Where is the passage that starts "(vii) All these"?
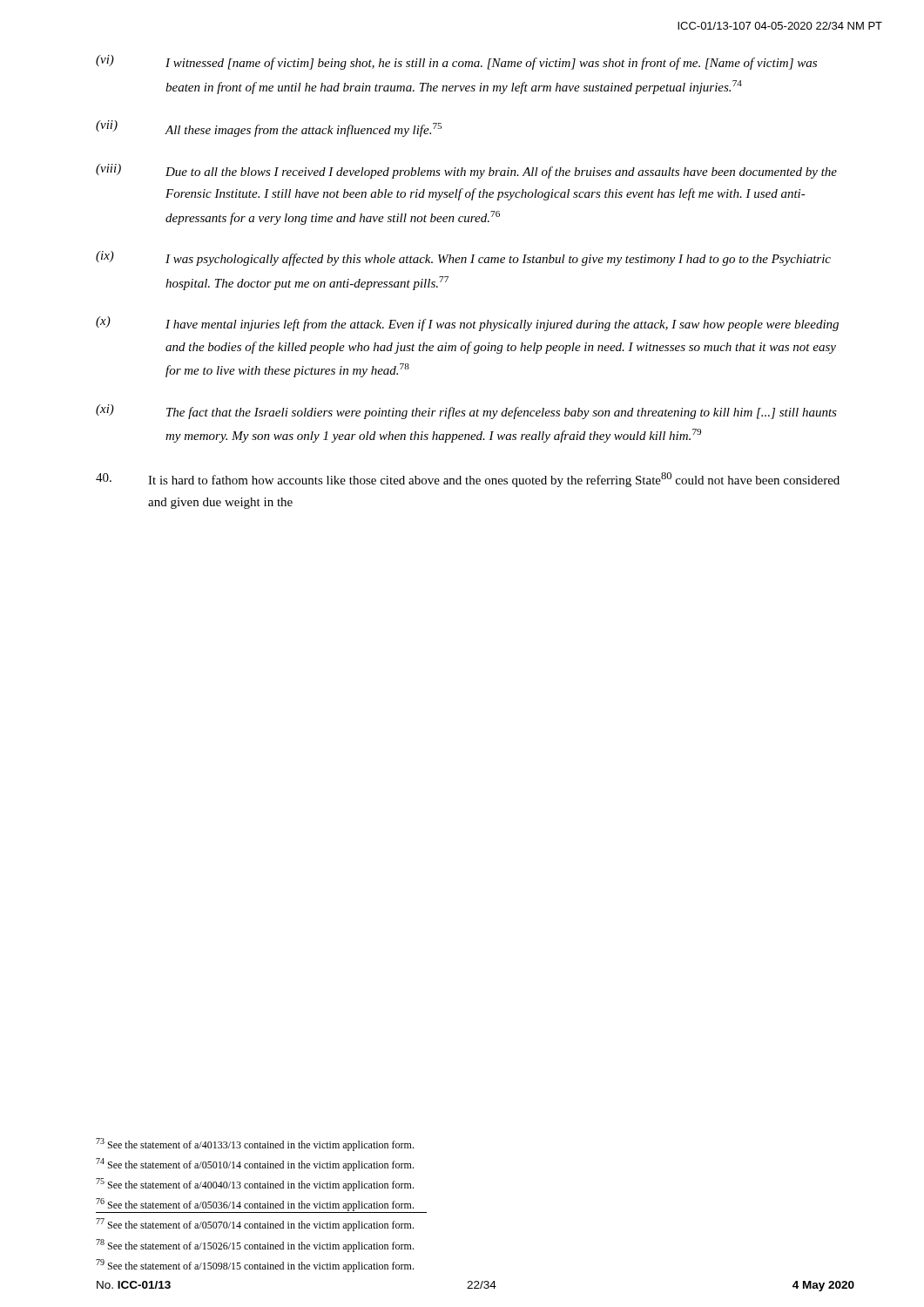 pos(269,129)
